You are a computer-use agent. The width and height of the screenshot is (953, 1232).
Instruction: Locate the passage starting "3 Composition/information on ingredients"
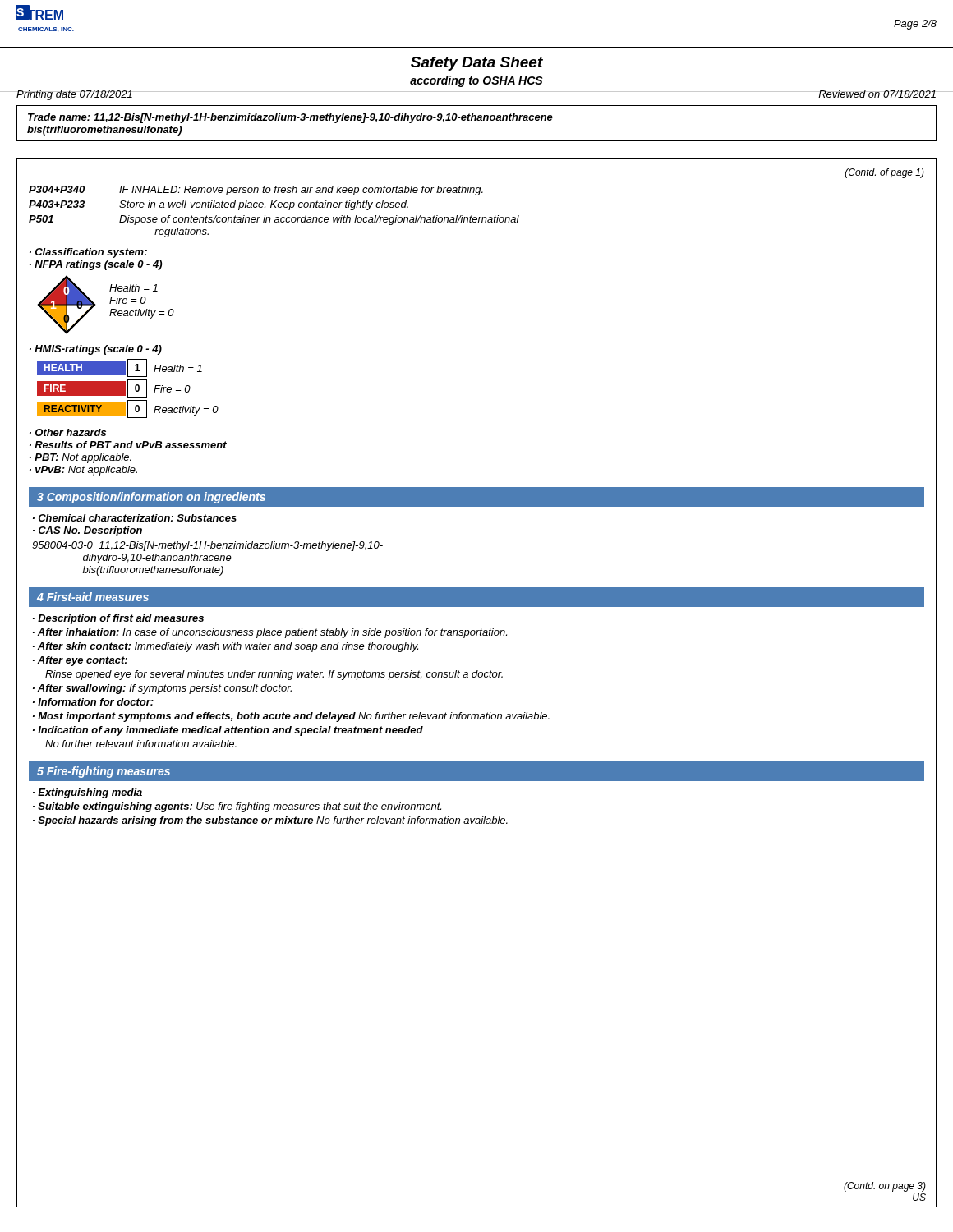click(151, 497)
